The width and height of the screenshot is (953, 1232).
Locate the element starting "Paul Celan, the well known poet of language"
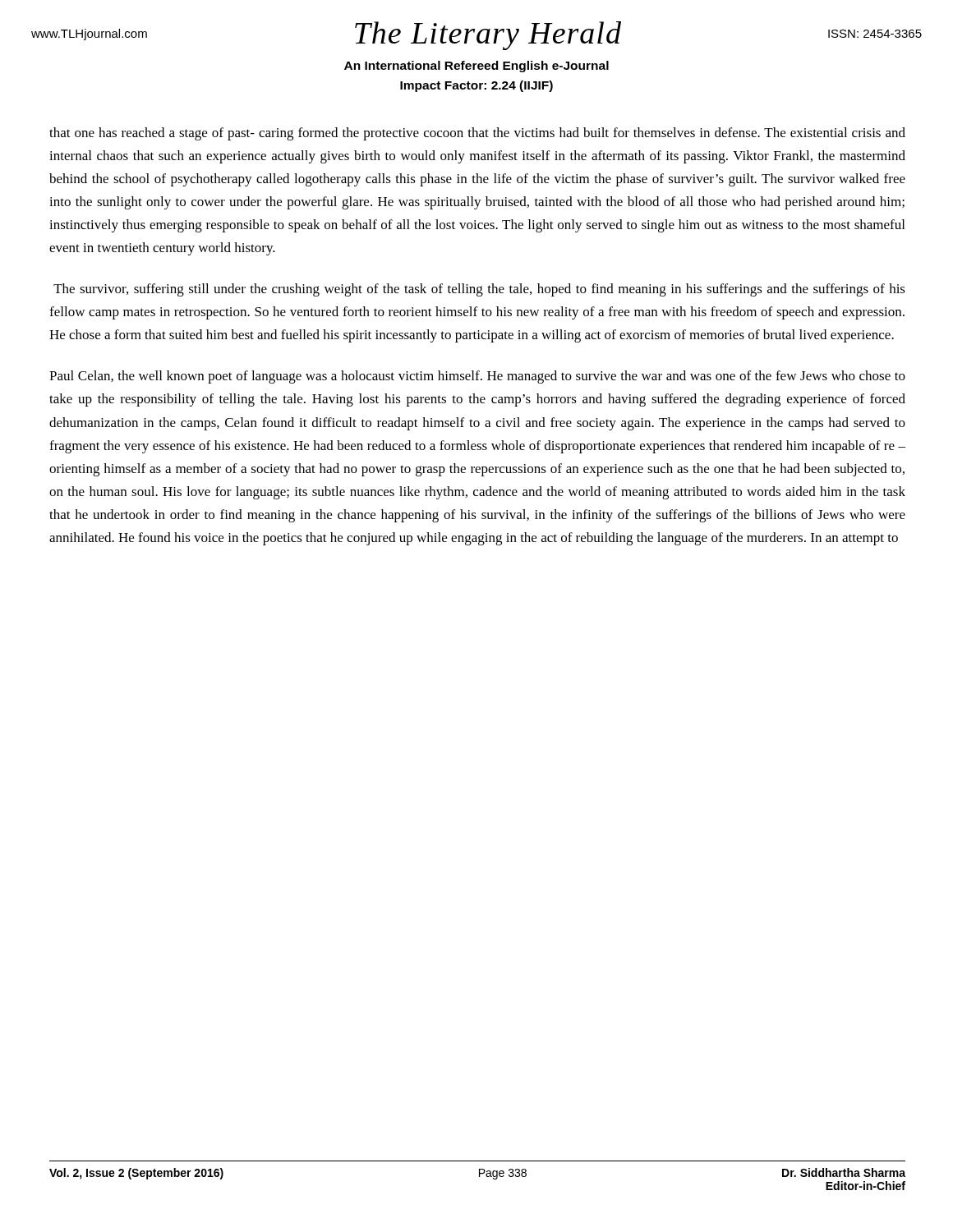pos(477,457)
